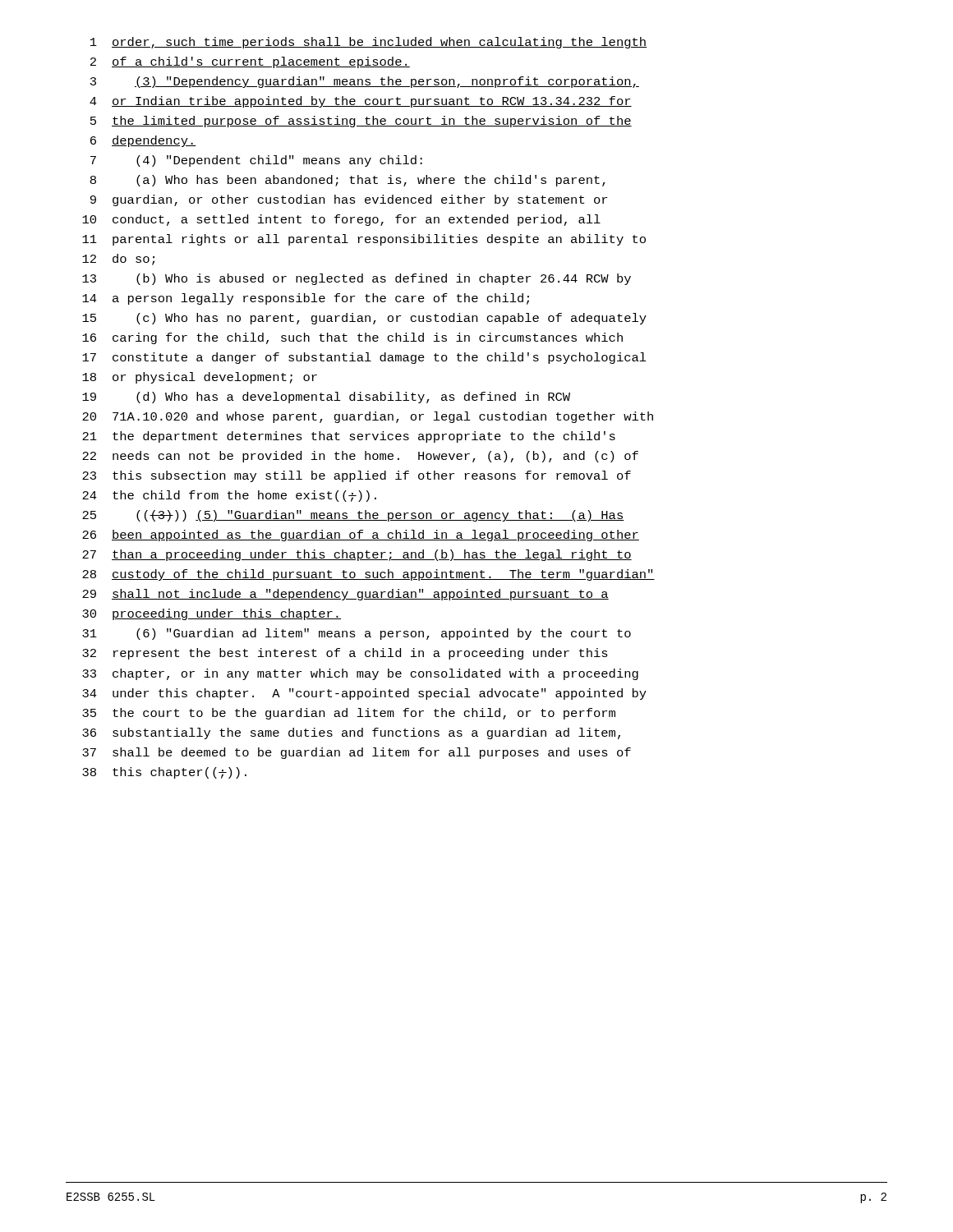Find the element starting "20 71A.10.020 and whose"
The width and height of the screenshot is (953, 1232).
pyautogui.click(x=360, y=418)
